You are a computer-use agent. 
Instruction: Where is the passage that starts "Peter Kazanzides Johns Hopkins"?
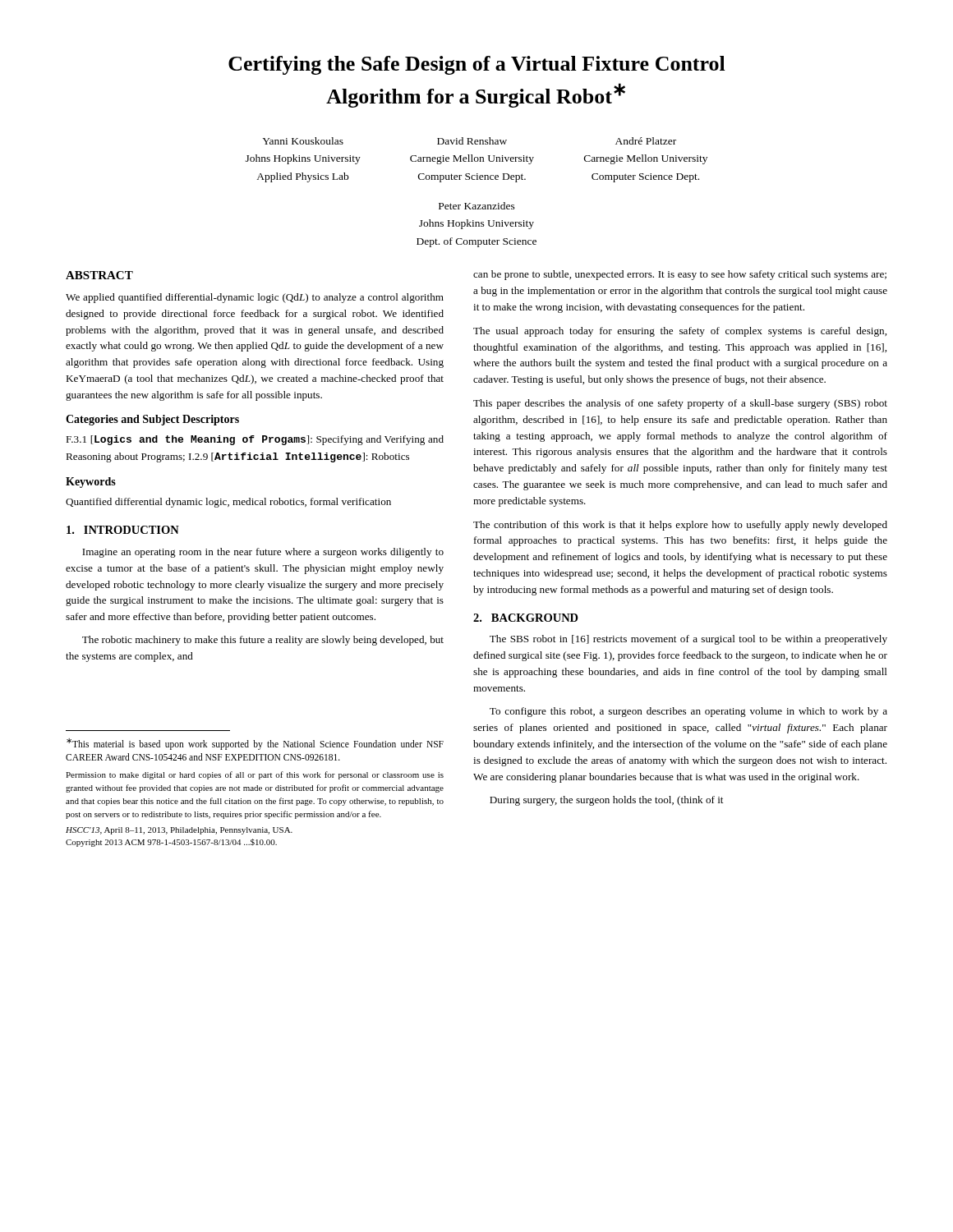[x=476, y=223]
